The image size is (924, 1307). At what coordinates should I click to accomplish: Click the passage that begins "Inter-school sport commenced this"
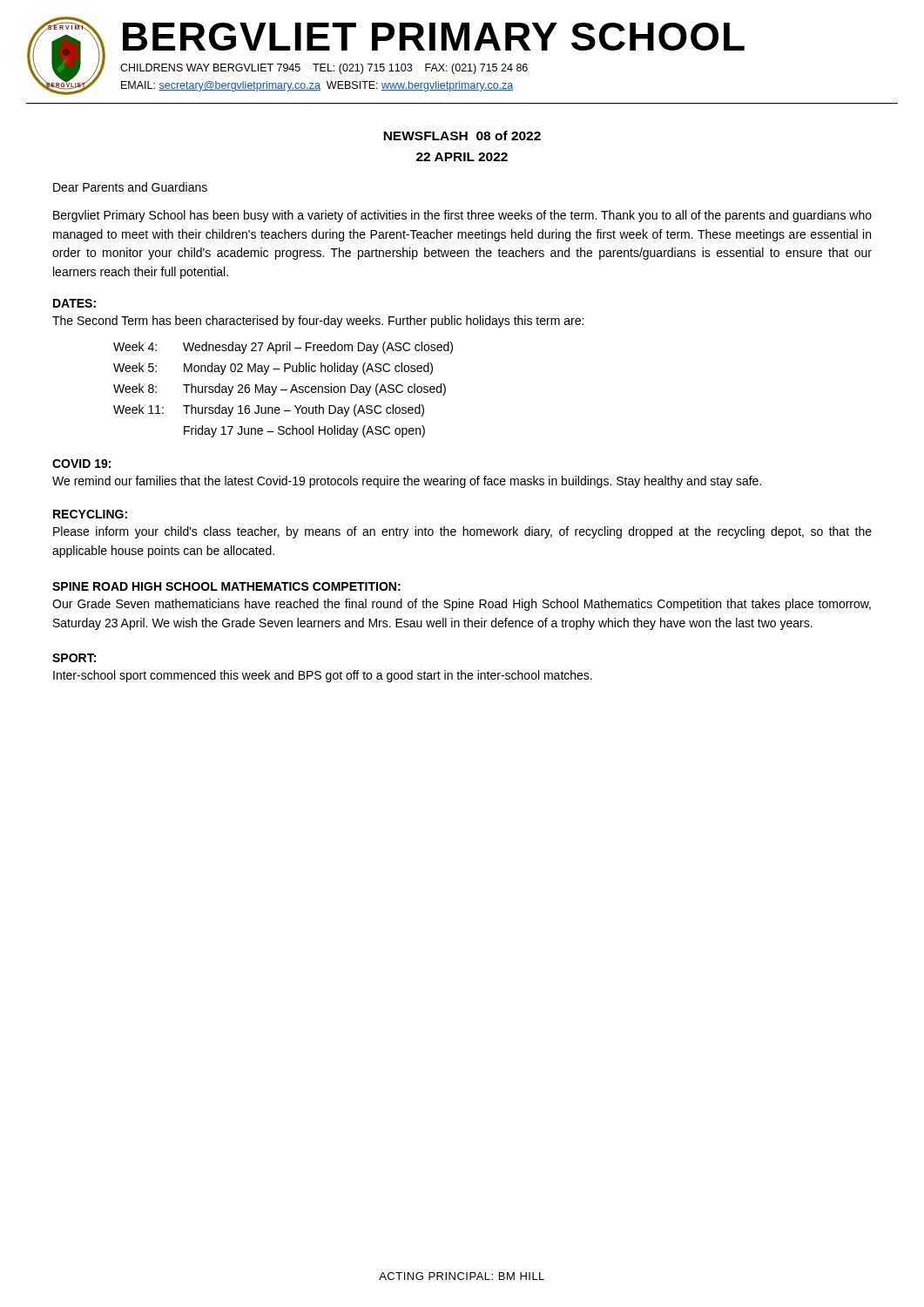tap(323, 675)
